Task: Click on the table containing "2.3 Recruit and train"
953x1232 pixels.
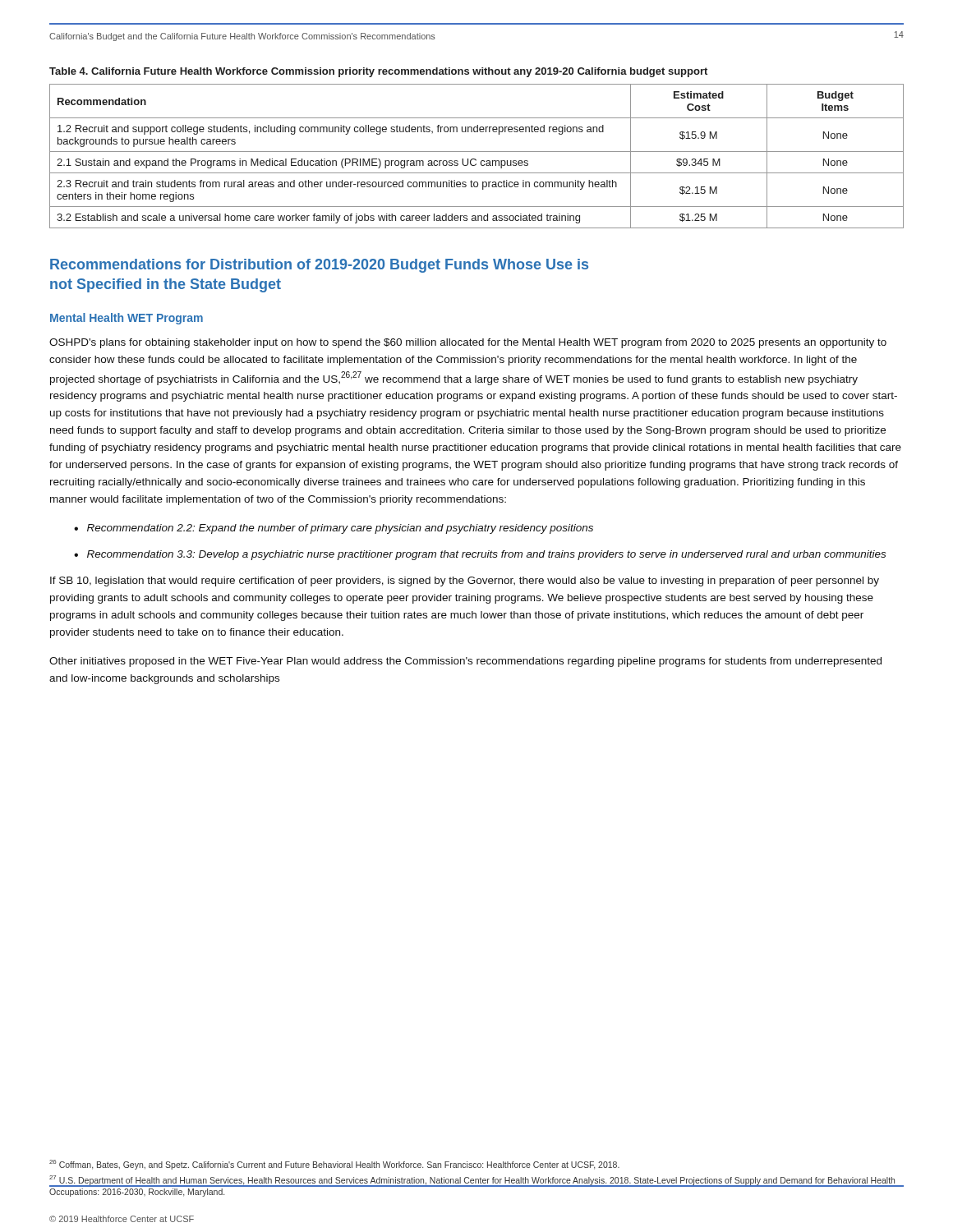Action: click(476, 156)
